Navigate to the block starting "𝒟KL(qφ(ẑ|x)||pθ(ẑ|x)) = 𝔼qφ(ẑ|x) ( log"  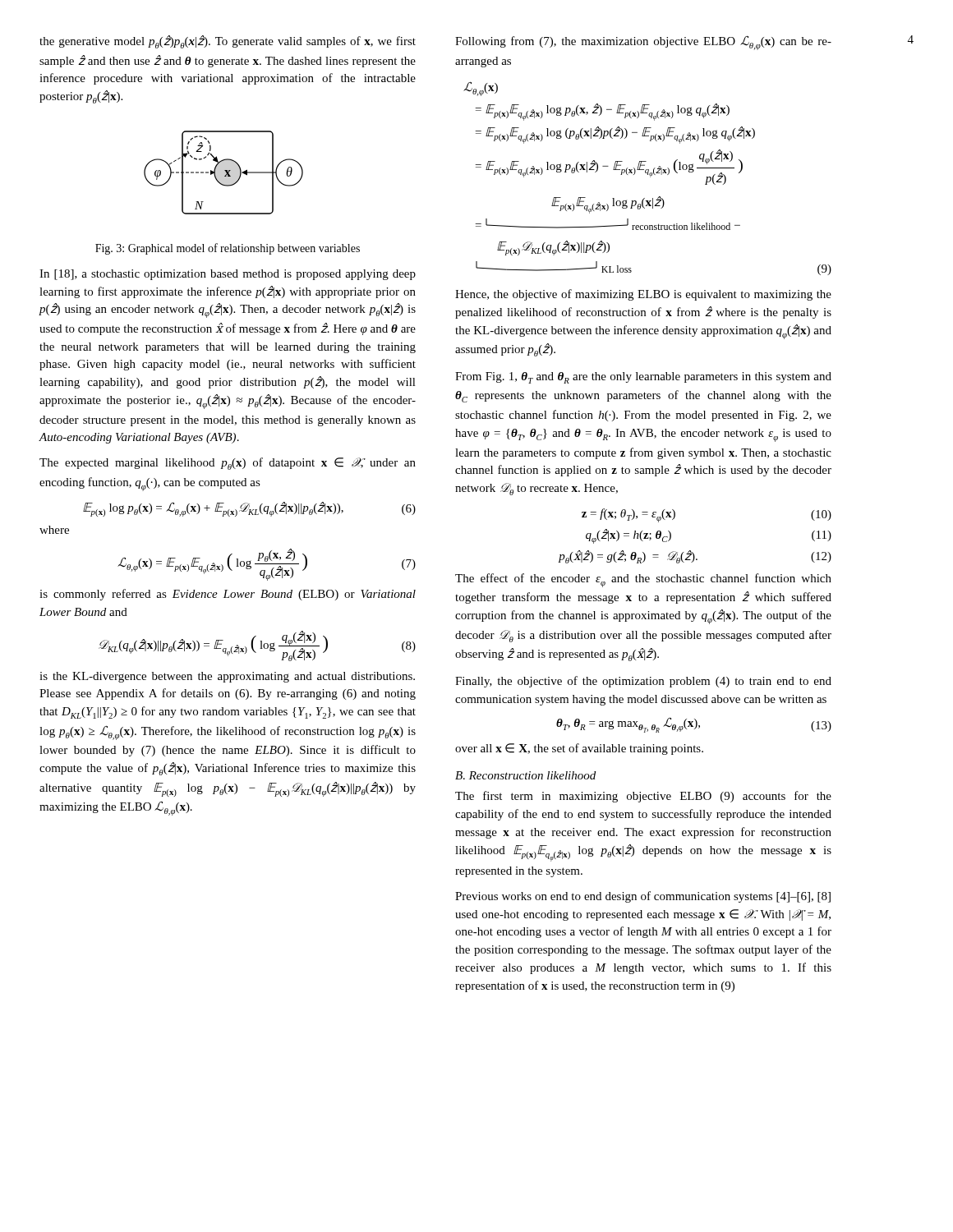pos(228,646)
